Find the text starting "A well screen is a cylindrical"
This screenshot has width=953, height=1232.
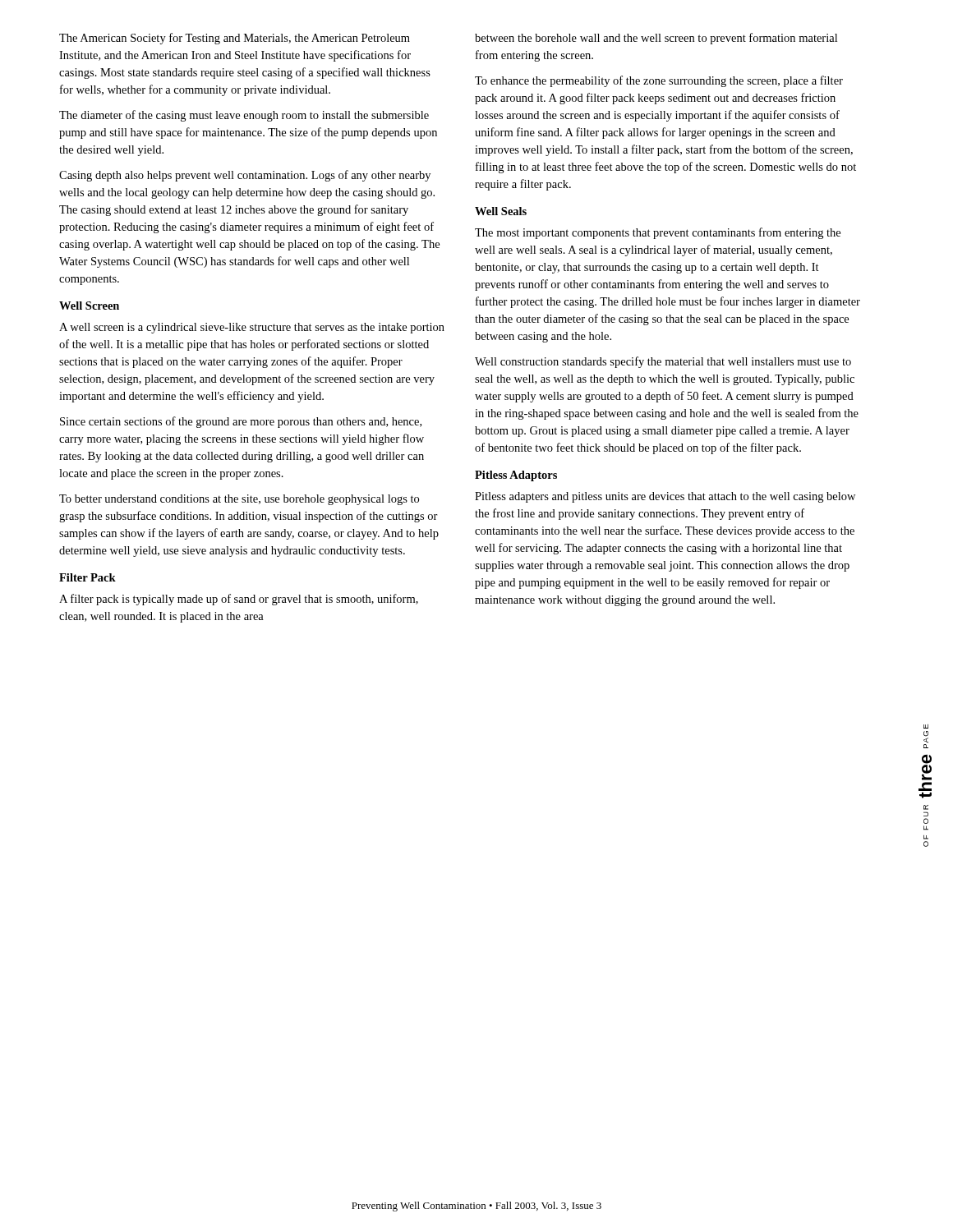[252, 439]
